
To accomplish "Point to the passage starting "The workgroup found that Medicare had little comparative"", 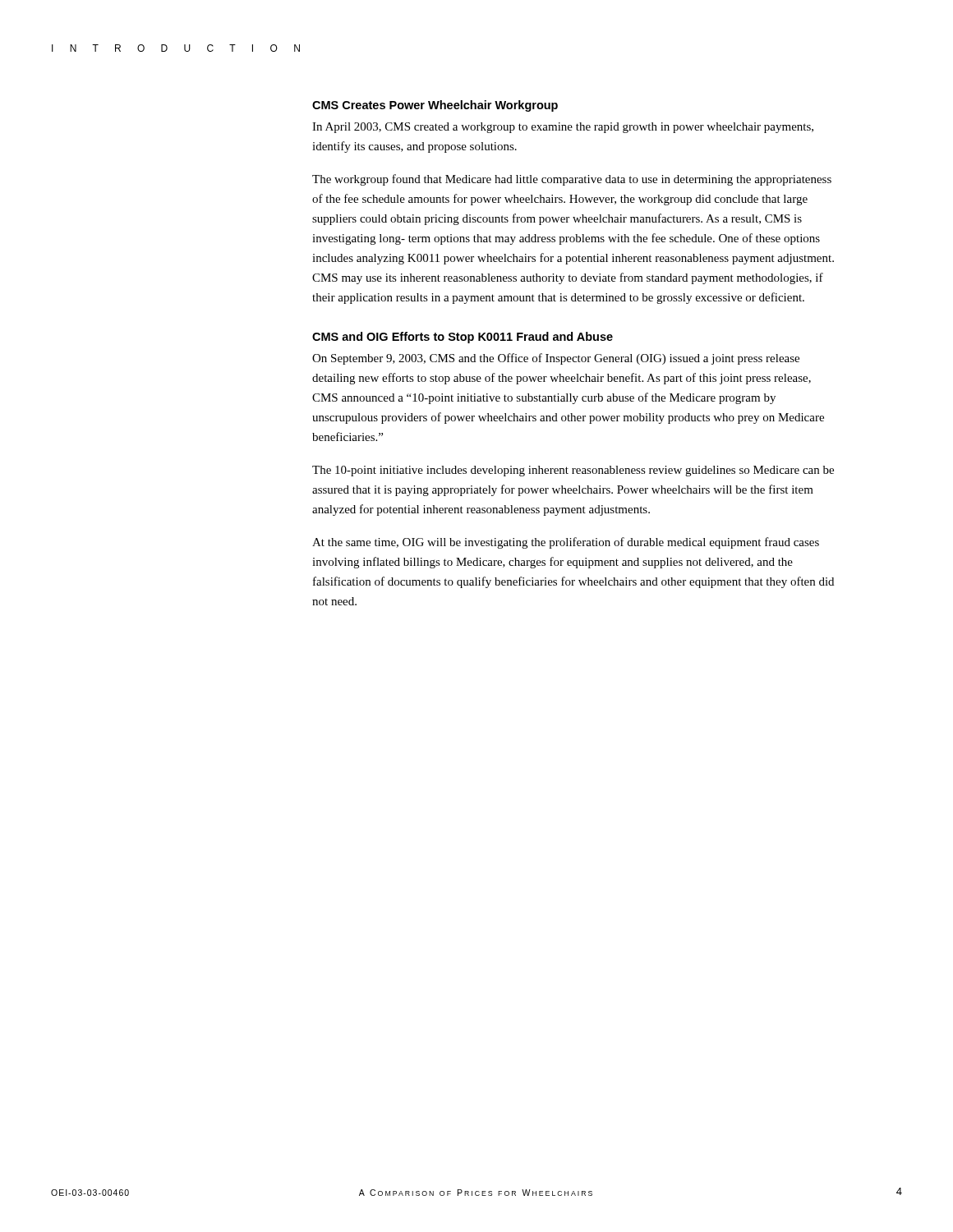I will pos(573,238).
